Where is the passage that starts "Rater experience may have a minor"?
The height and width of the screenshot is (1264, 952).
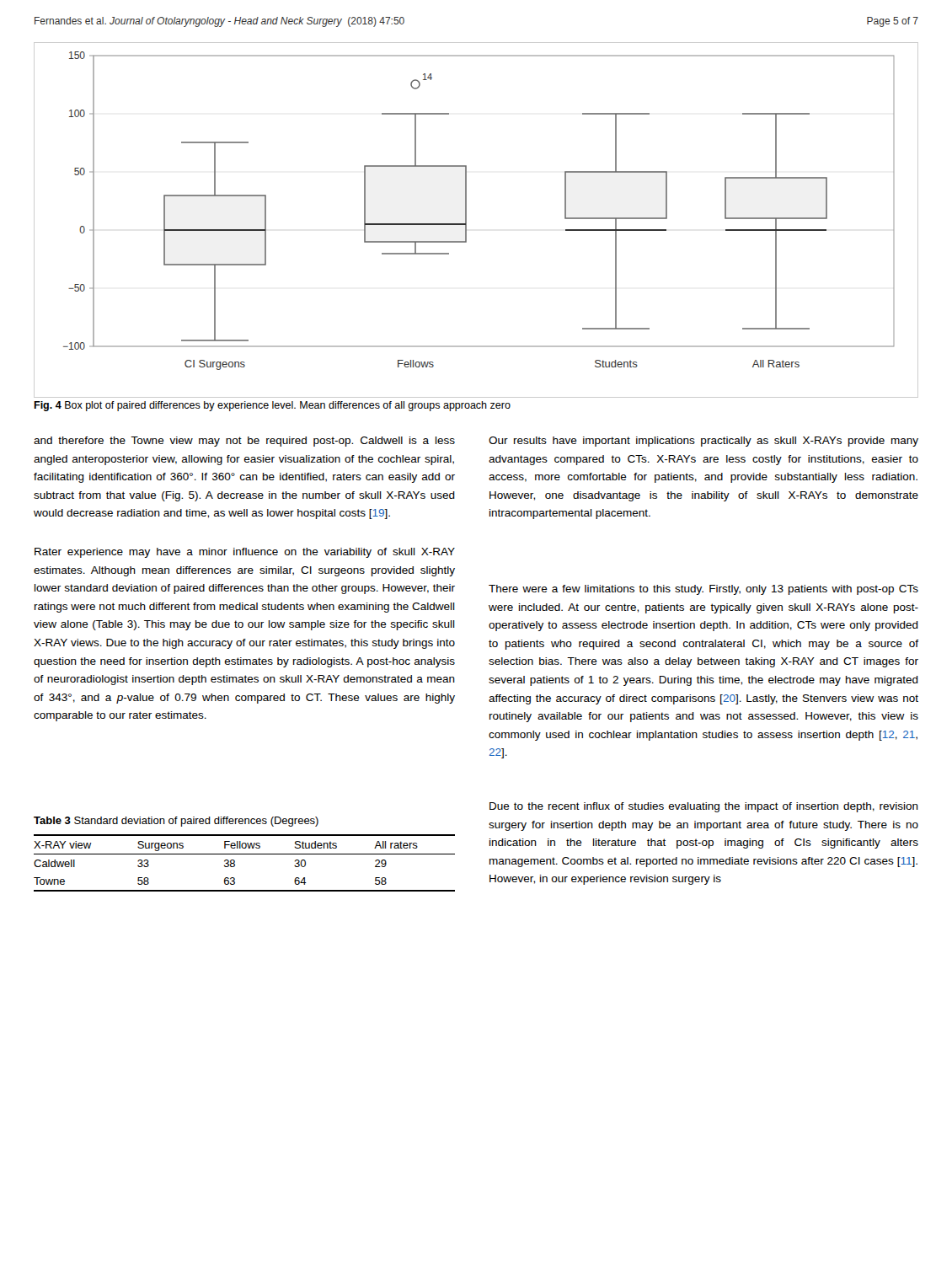coord(244,633)
